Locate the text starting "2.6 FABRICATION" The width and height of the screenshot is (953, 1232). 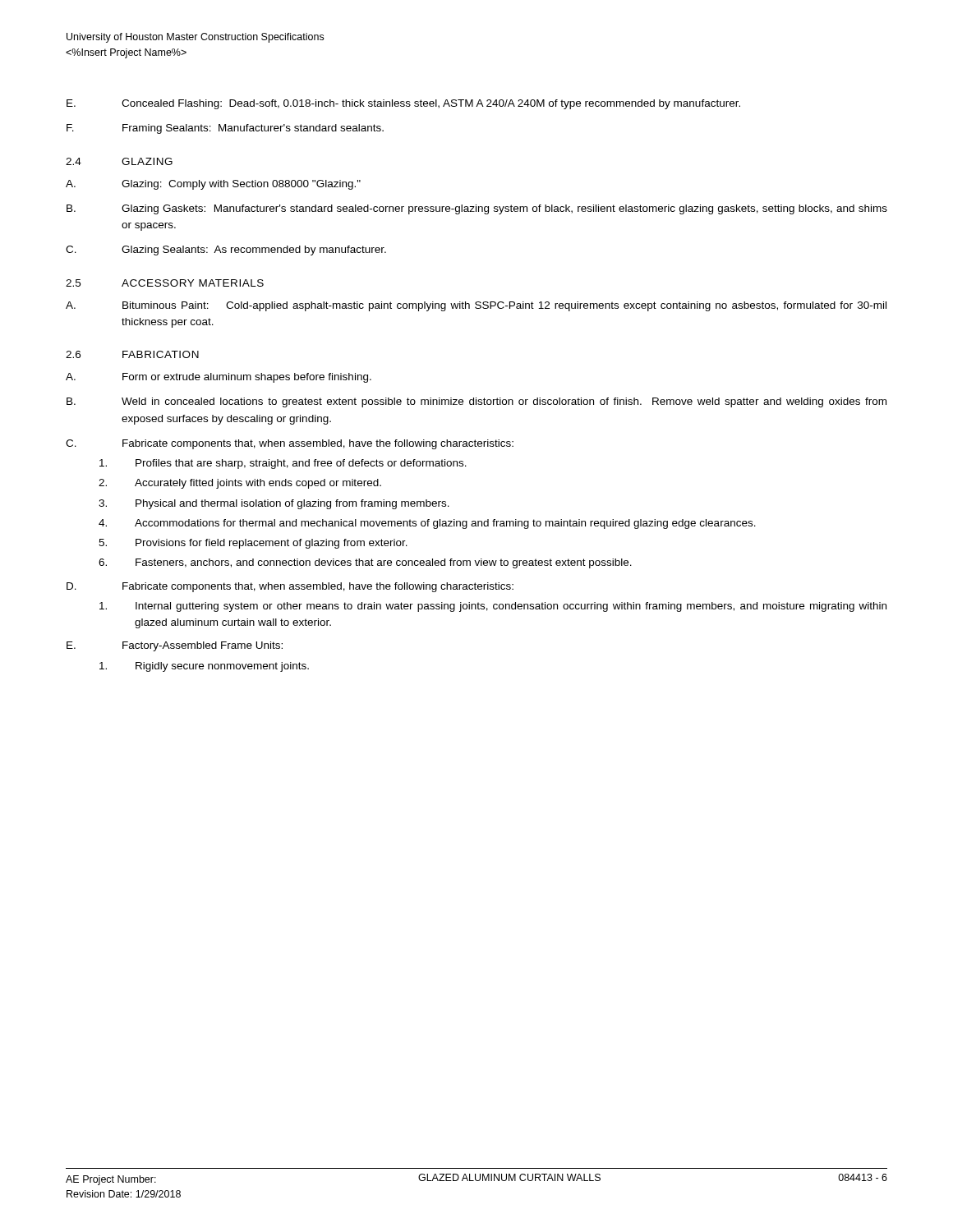[133, 354]
